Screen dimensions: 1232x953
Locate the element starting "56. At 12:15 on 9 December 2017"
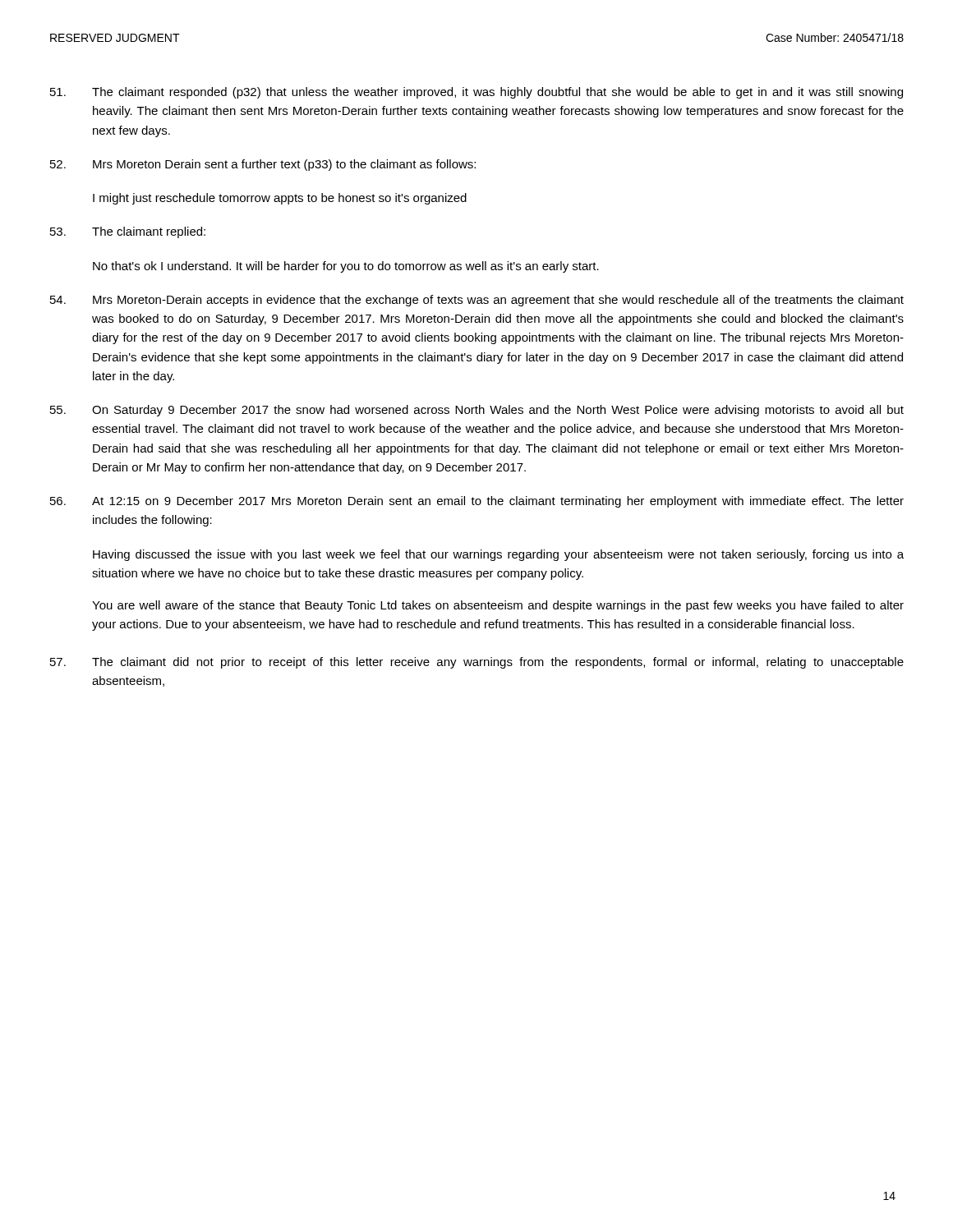(476, 510)
